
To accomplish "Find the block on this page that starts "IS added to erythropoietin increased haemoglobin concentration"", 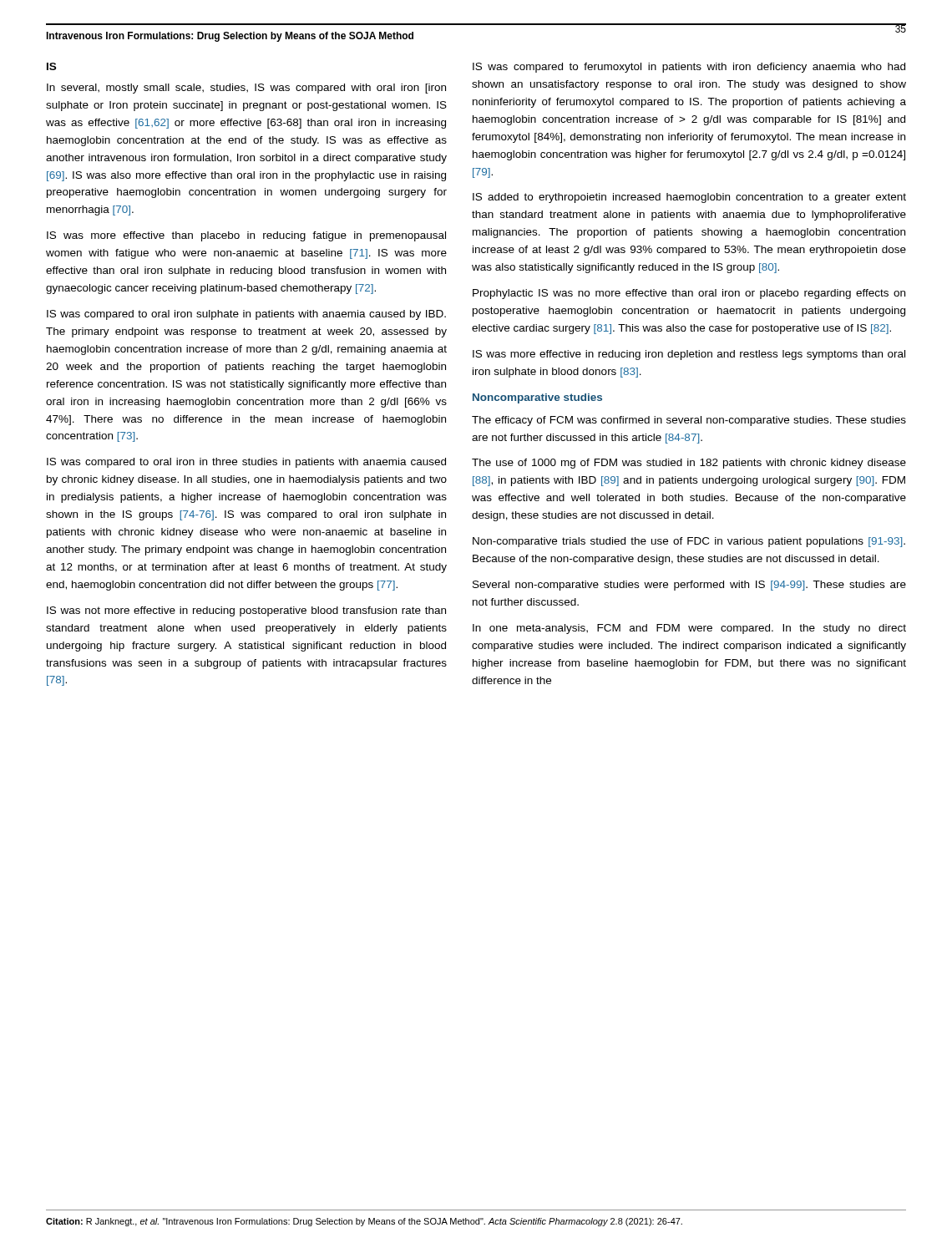I will [689, 233].
